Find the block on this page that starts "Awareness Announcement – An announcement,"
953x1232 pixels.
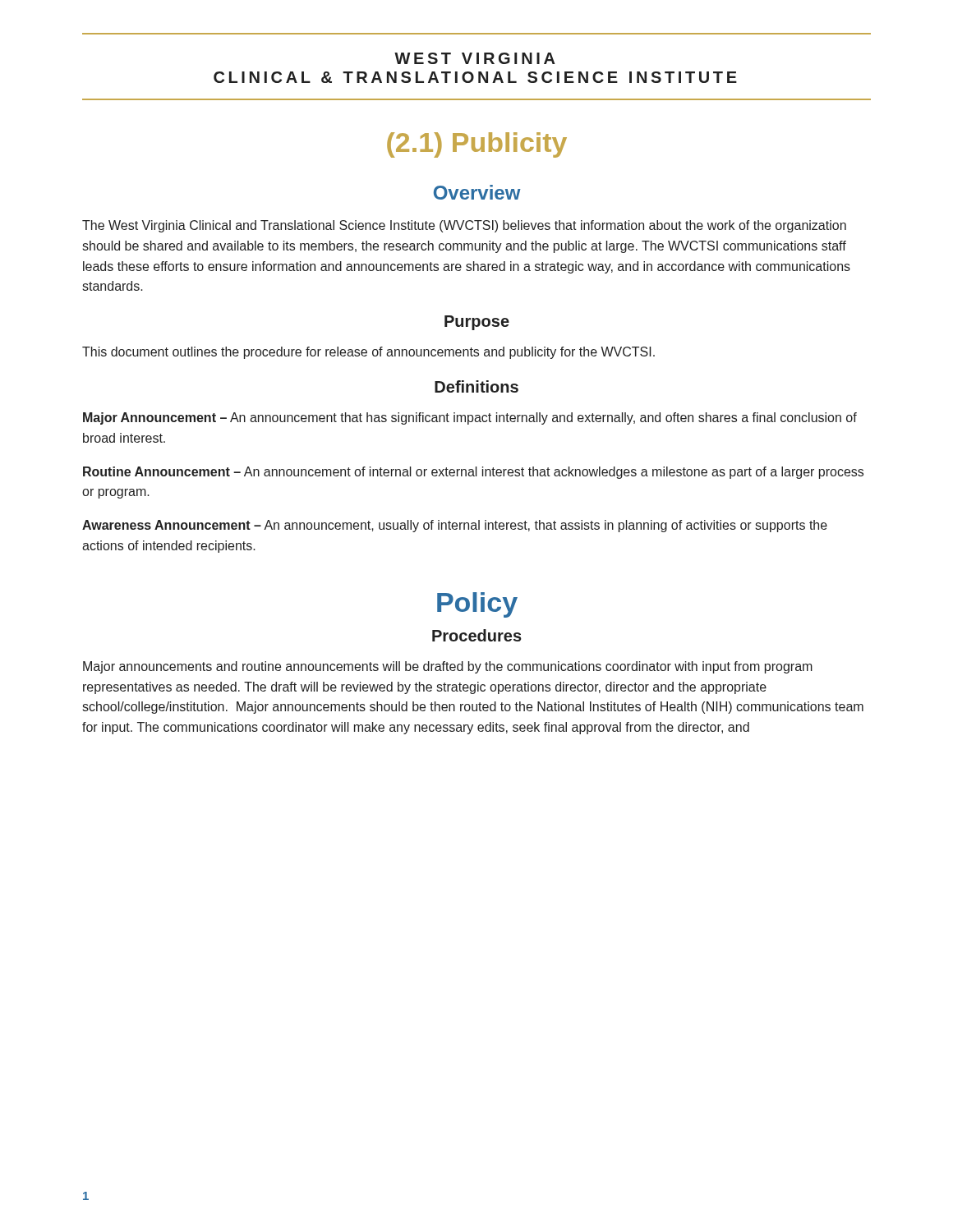pyautogui.click(x=455, y=536)
